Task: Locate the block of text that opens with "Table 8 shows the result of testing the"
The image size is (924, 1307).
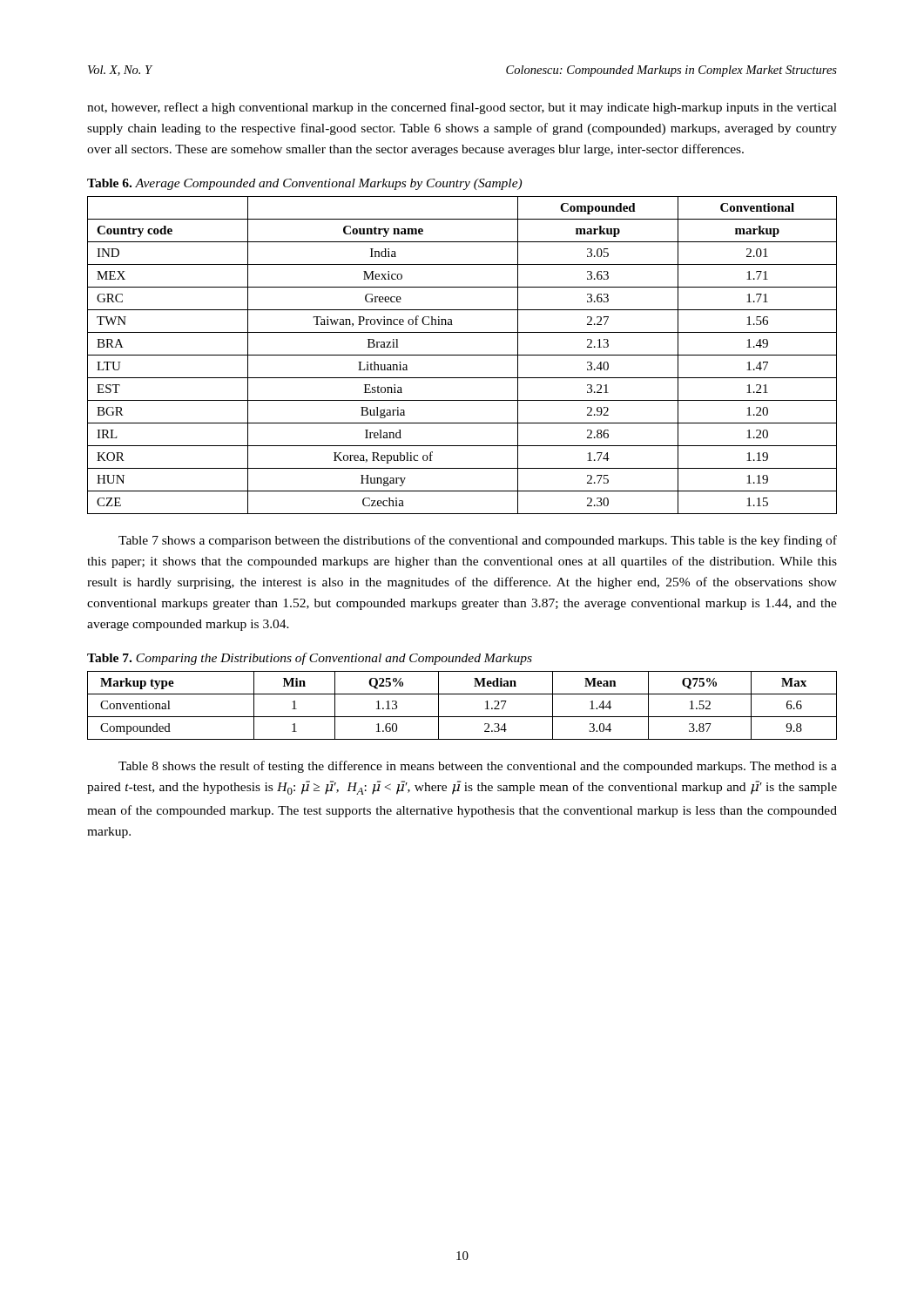Action: point(462,798)
